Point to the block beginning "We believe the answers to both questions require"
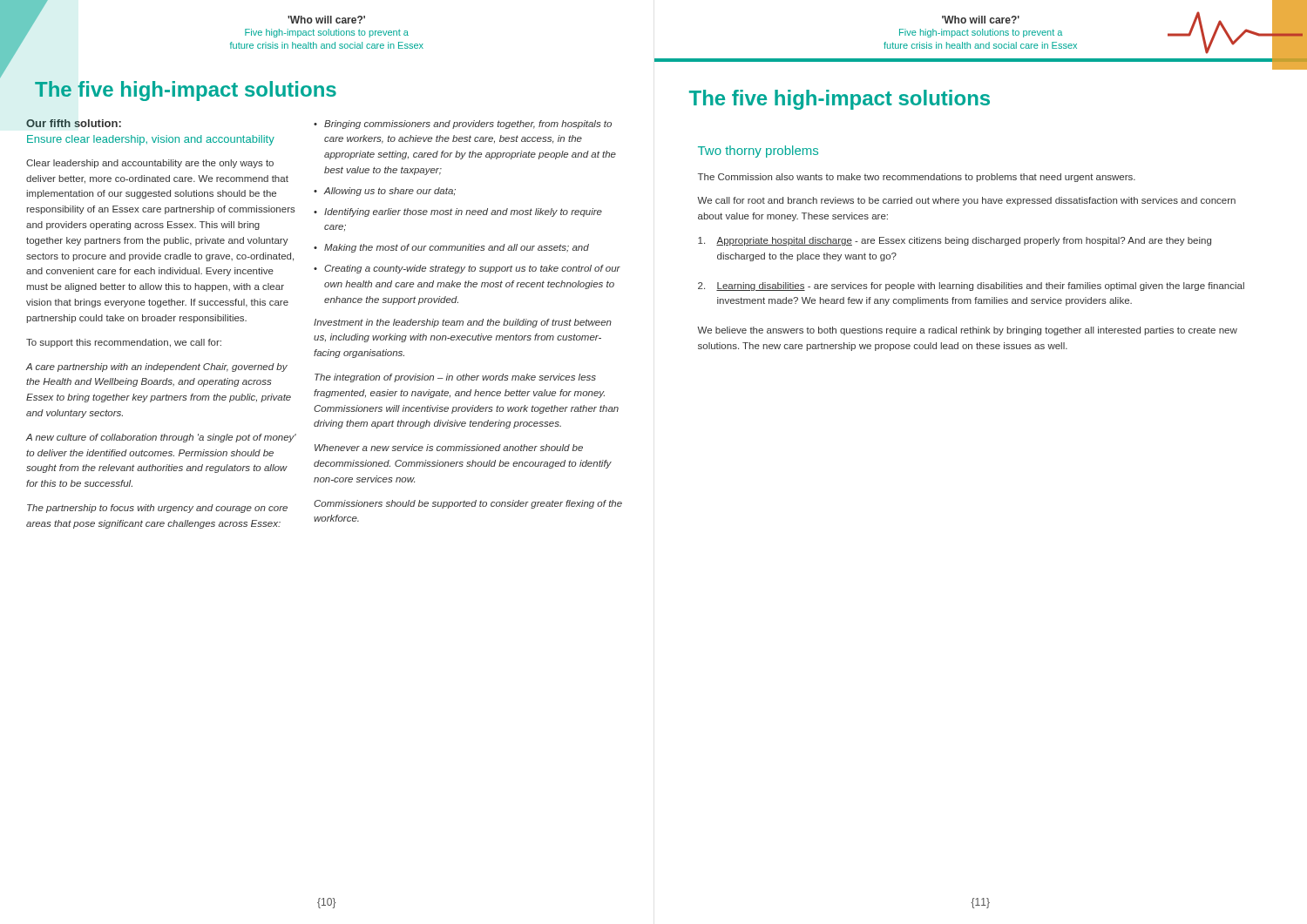 point(967,338)
